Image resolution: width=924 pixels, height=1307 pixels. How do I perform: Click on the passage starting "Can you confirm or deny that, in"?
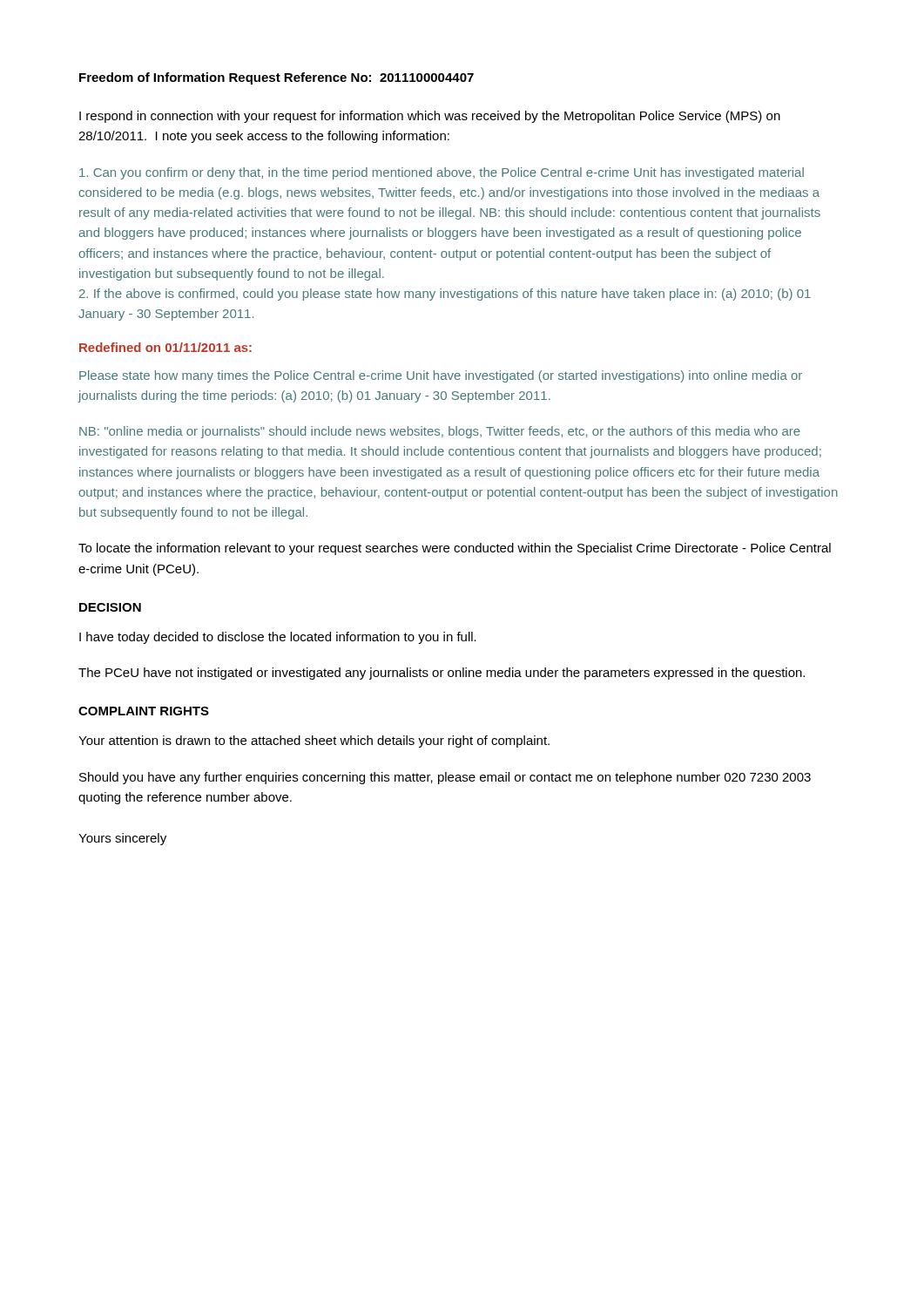pos(449,243)
